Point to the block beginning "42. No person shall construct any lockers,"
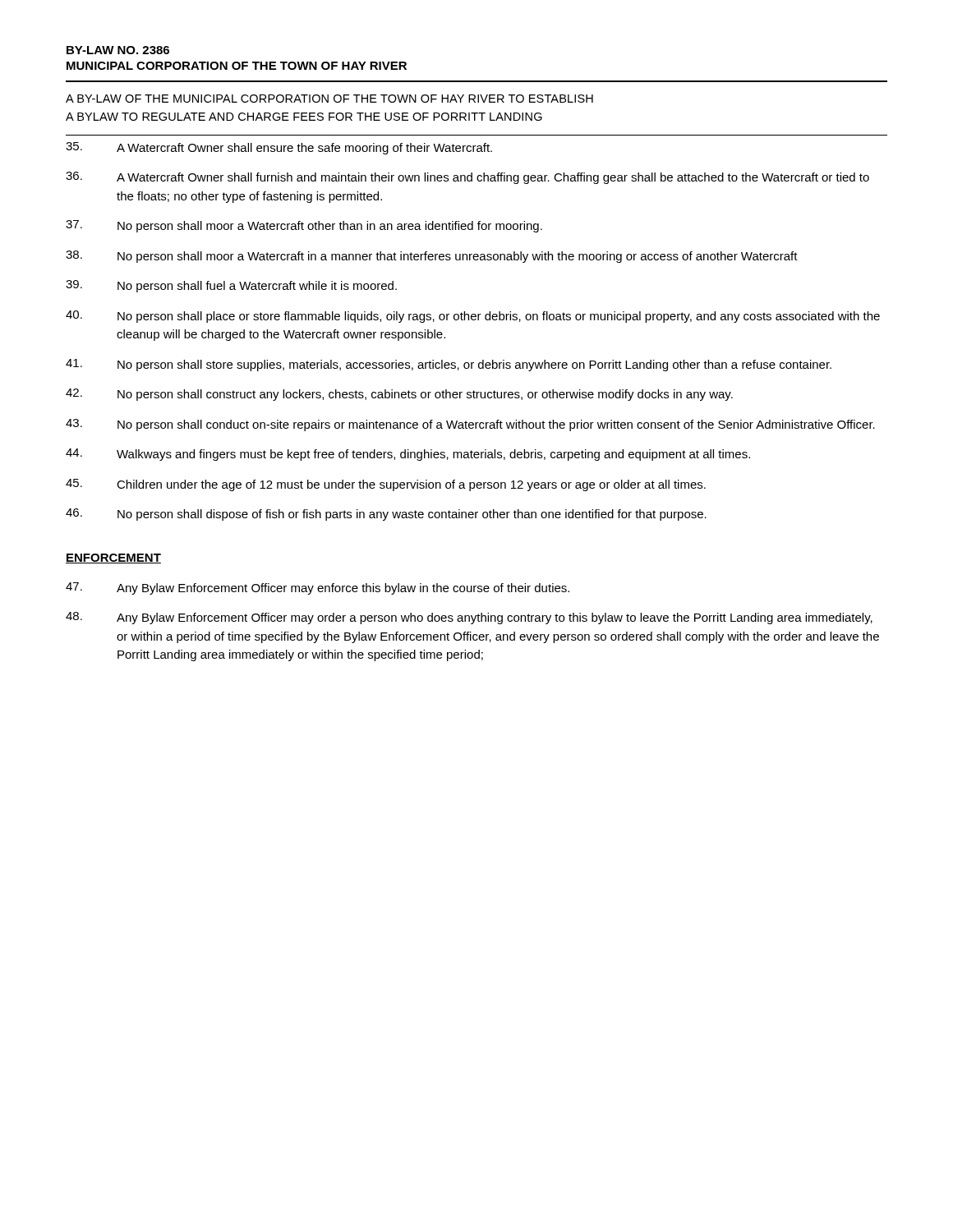This screenshot has height=1232, width=953. pos(476,394)
